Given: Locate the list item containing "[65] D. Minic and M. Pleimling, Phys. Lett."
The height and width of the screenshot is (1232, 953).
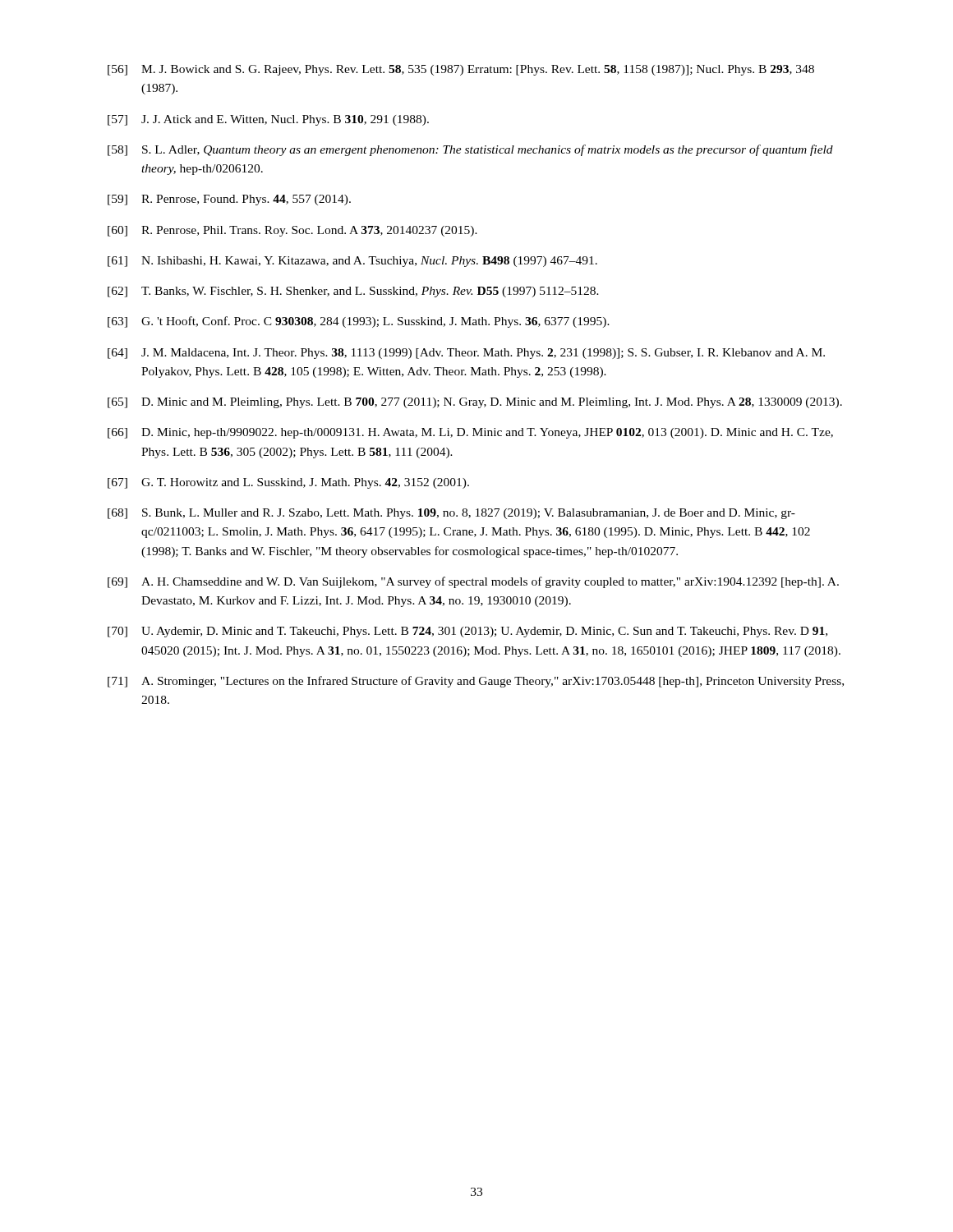Looking at the screenshot, I should pyautogui.click(x=476, y=401).
